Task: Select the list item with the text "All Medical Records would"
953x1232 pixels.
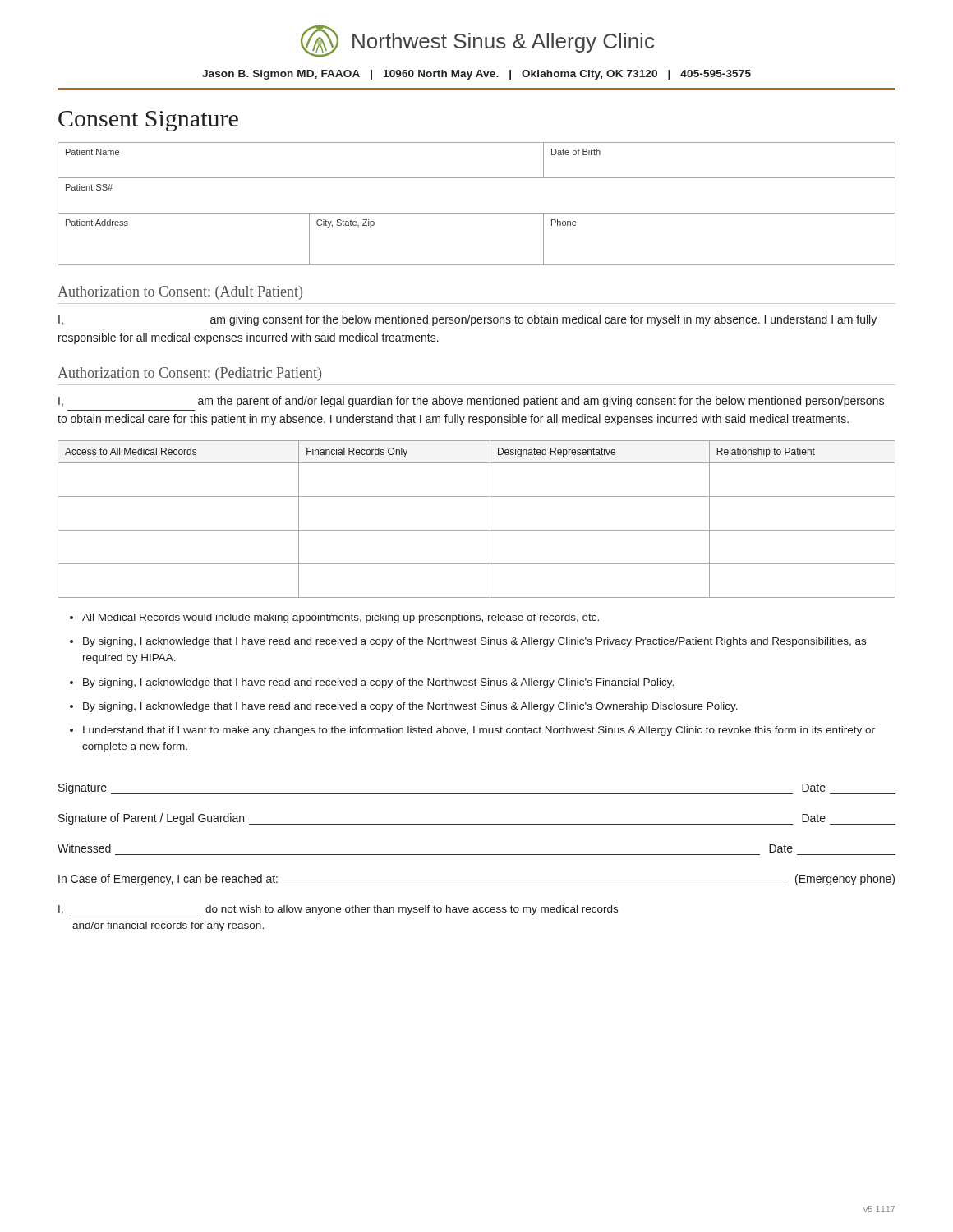Action: pos(341,617)
